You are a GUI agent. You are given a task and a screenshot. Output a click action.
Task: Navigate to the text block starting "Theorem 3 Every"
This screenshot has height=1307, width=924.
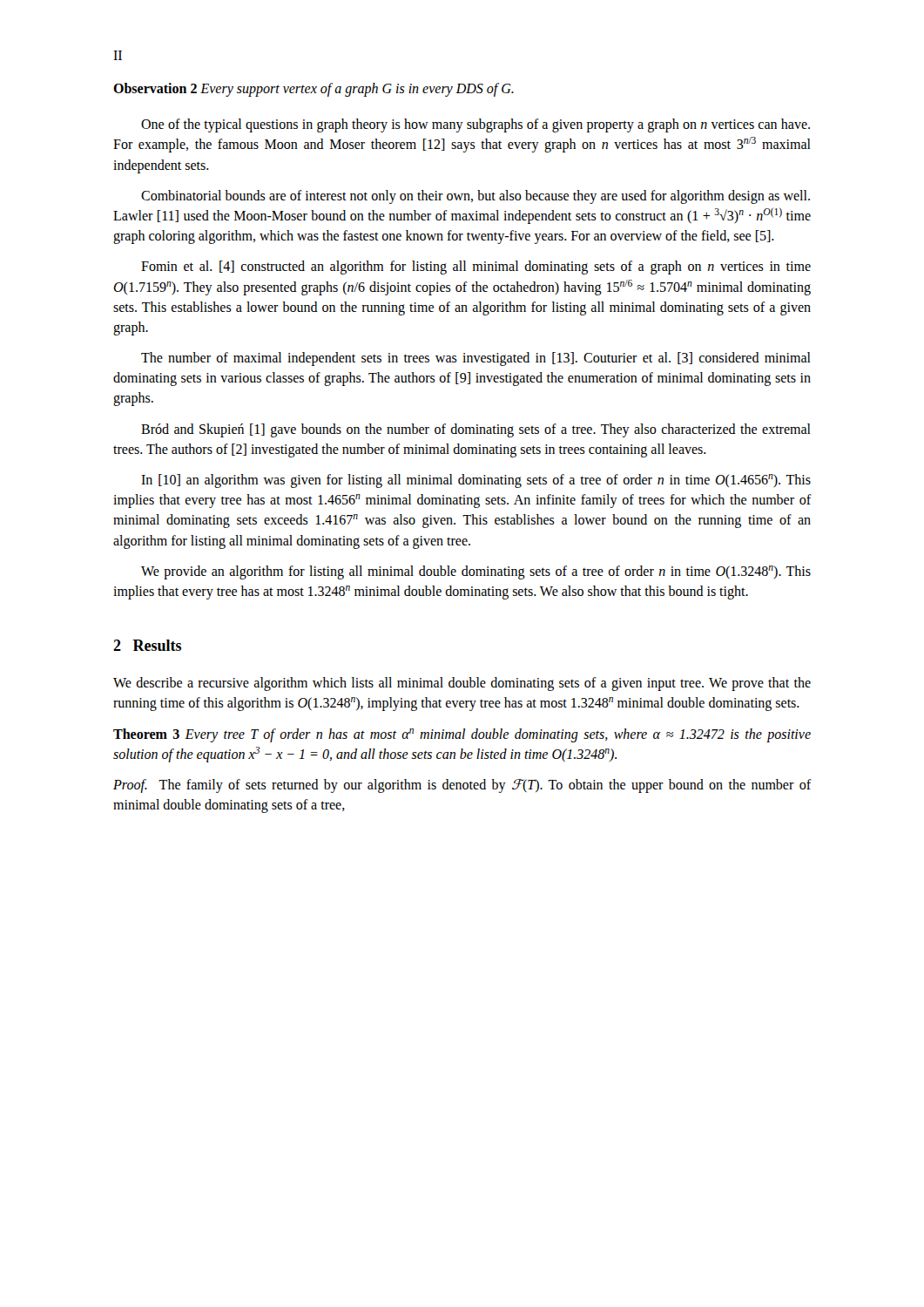click(x=462, y=744)
